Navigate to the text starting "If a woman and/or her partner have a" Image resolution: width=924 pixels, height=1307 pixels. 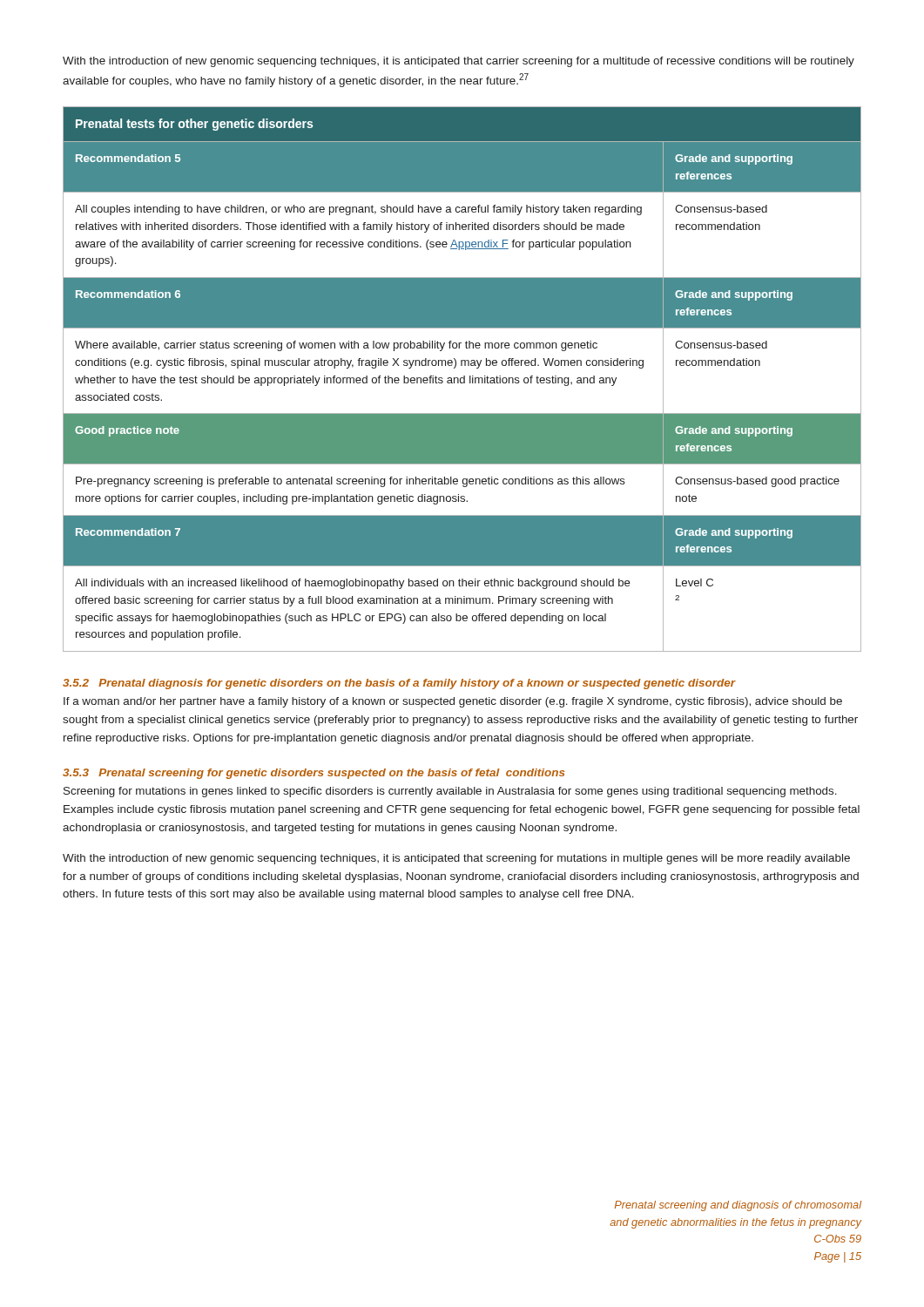point(460,719)
